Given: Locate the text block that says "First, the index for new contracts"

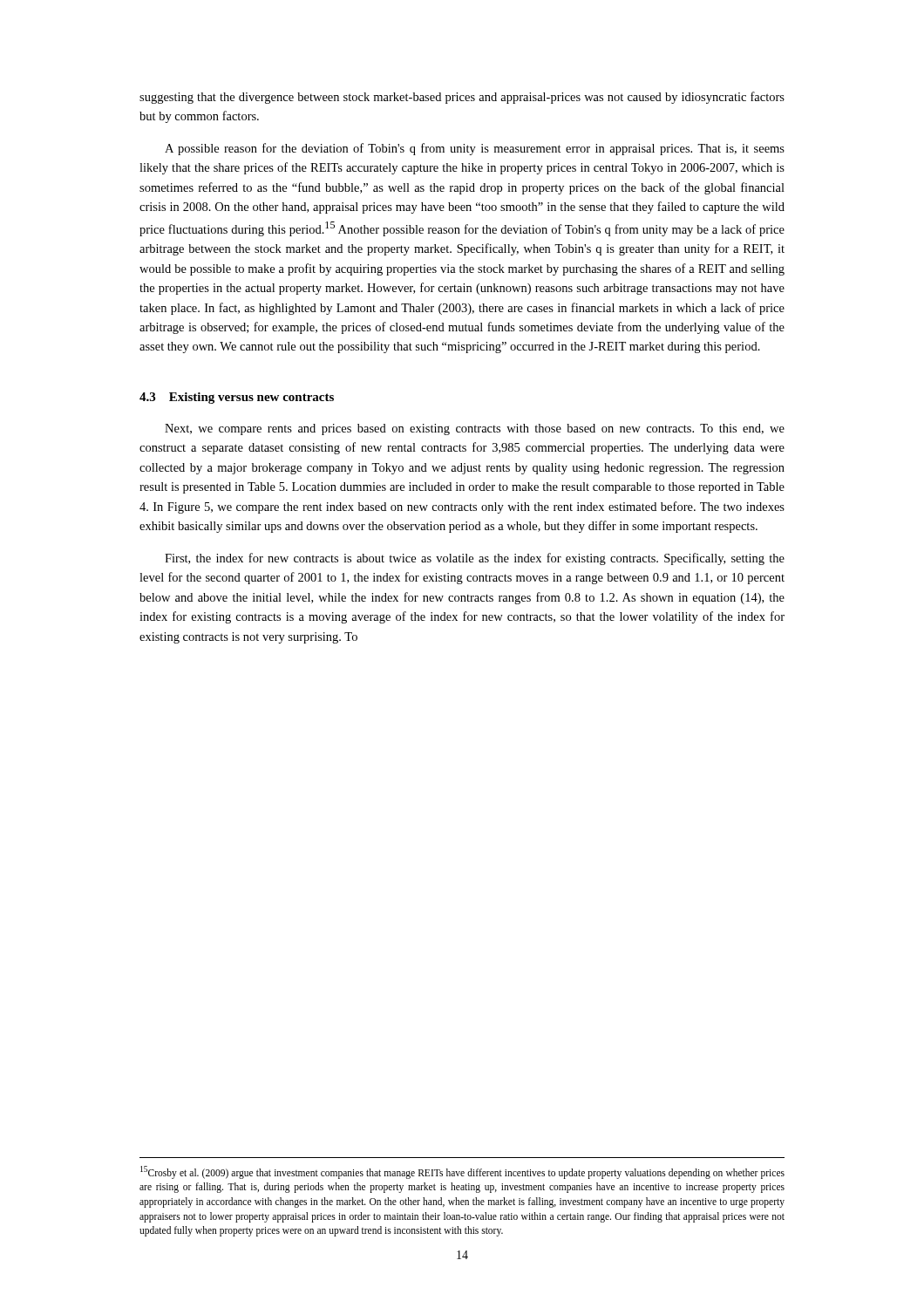Looking at the screenshot, I should (x=462, y=597).
